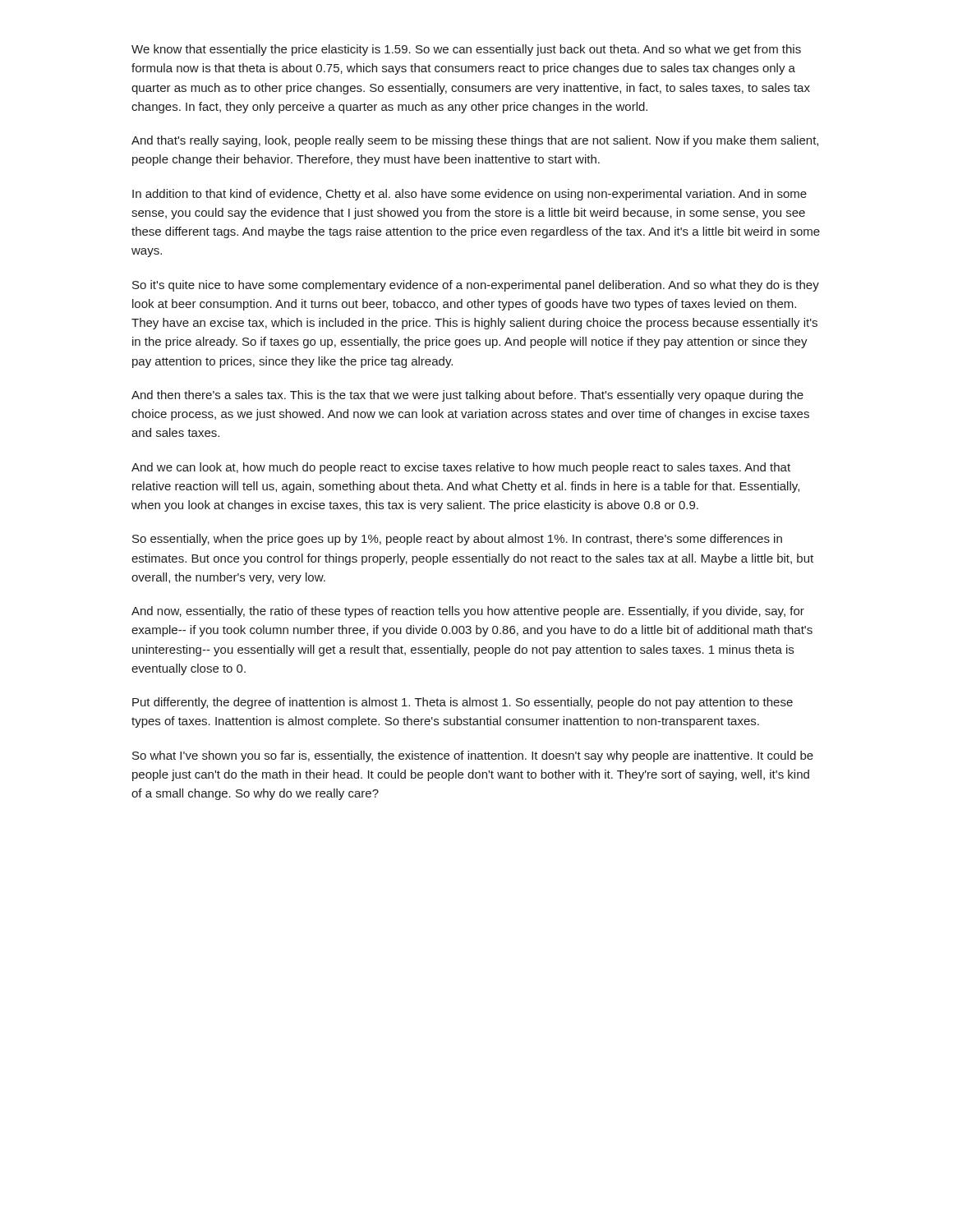This screenshot has width=953, height=1232.
Task: Select the text block starting "We know that essentially the"
Action: pyautogui.click(x=471, y=77)
